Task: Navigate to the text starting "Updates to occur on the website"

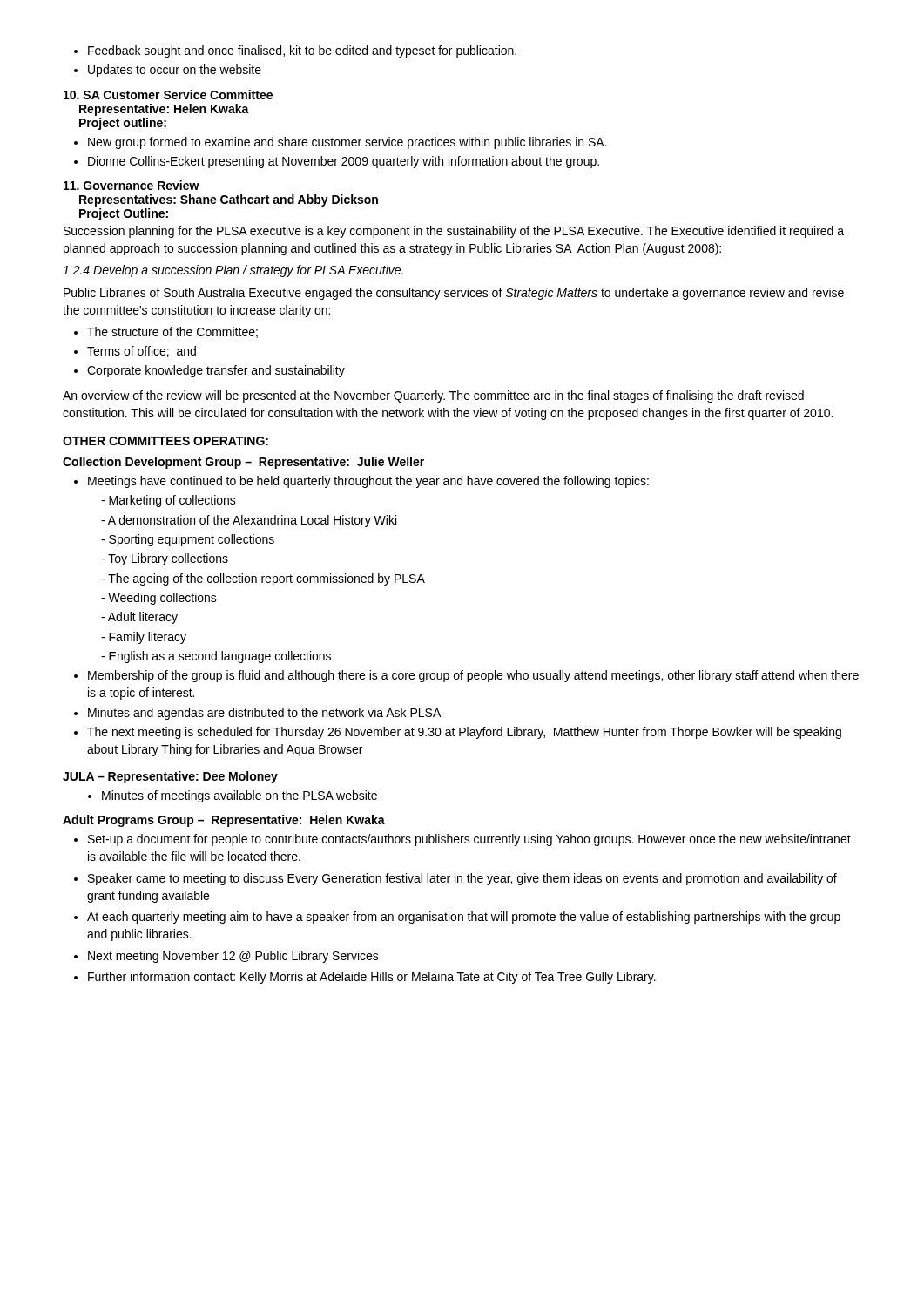Action: pos(168,71)
